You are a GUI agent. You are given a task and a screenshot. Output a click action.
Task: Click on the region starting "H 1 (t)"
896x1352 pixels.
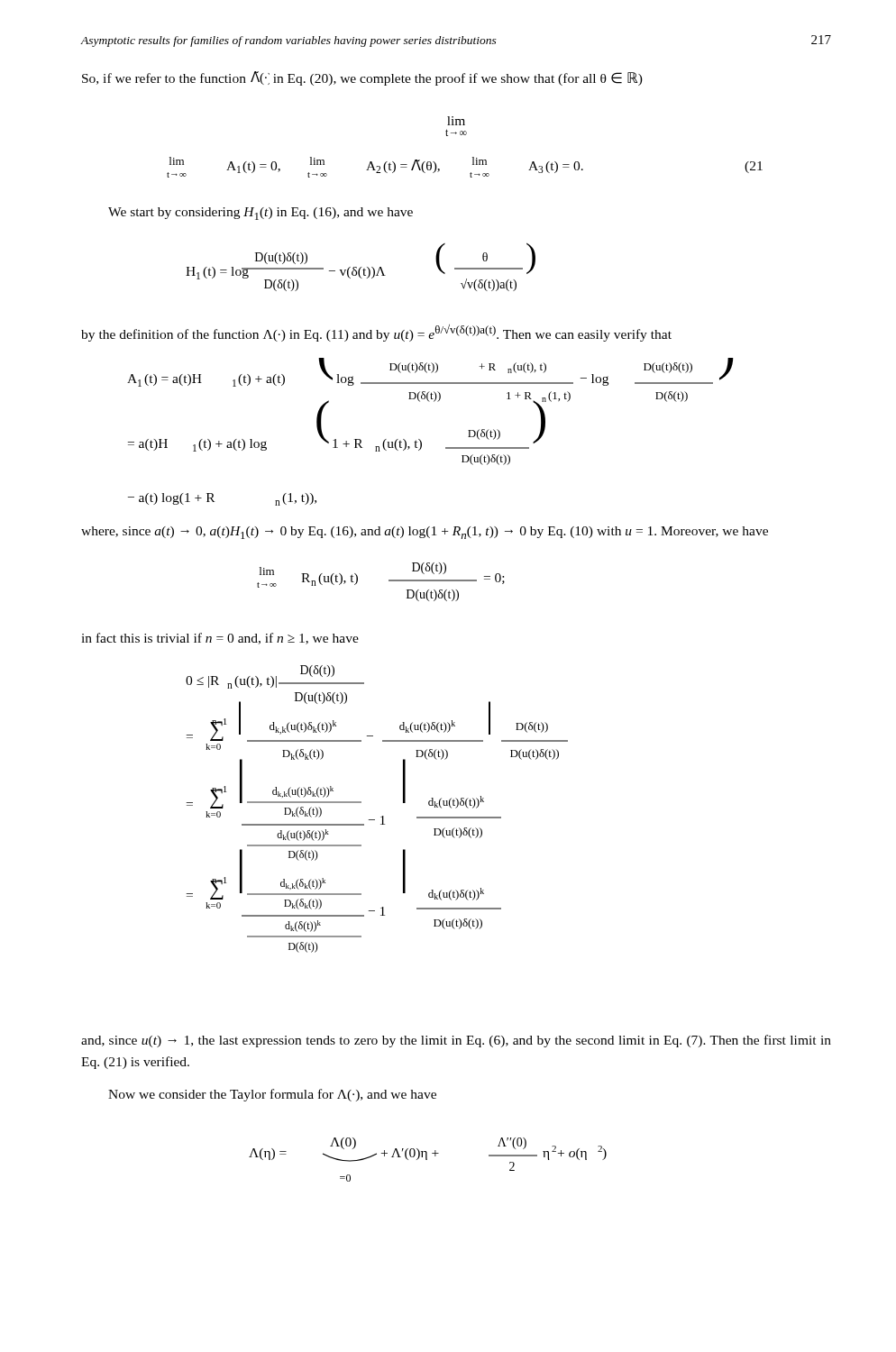pyautogui.click(x=456, y=273)
